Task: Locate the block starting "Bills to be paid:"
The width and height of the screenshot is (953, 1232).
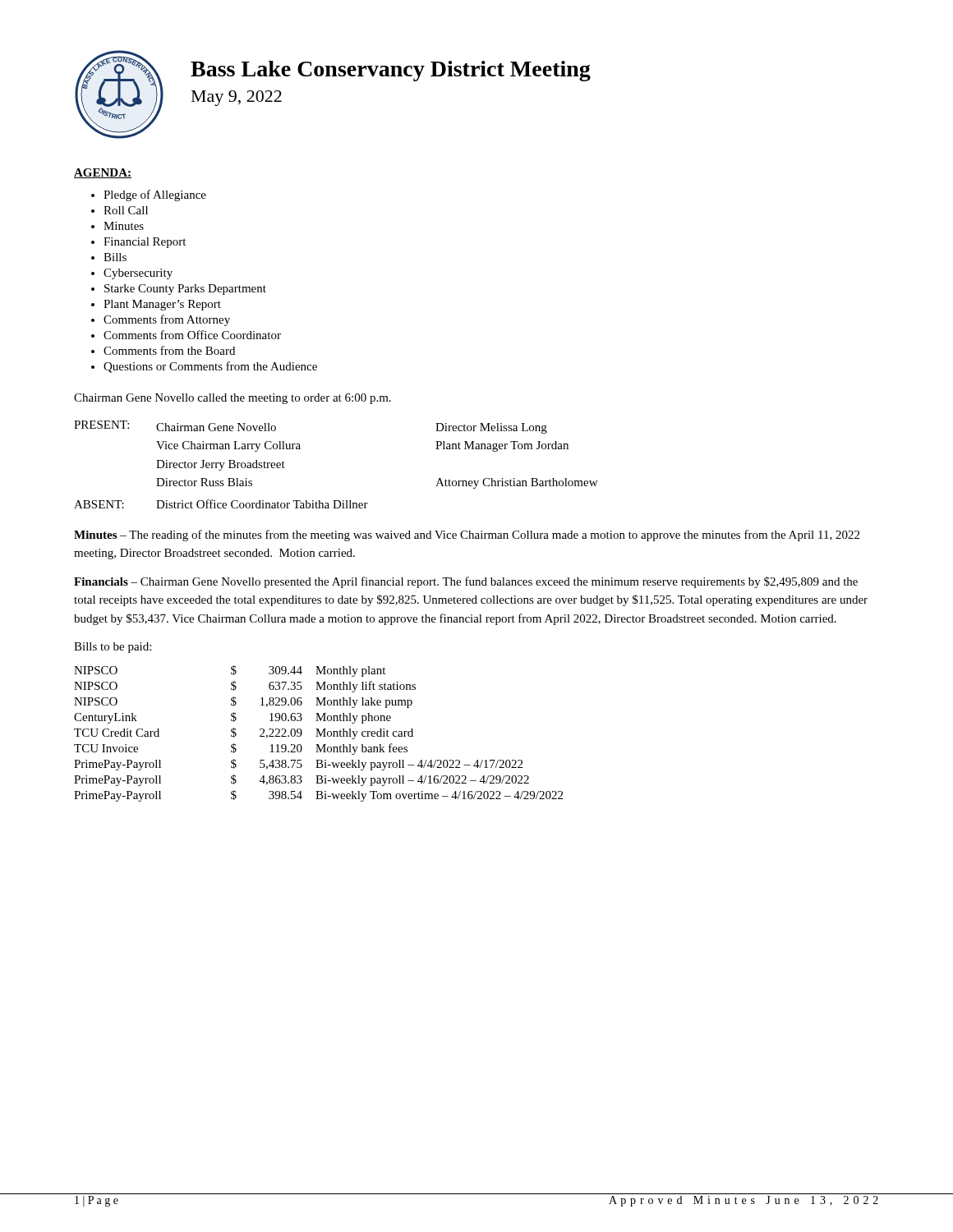Action: (113, 646)
